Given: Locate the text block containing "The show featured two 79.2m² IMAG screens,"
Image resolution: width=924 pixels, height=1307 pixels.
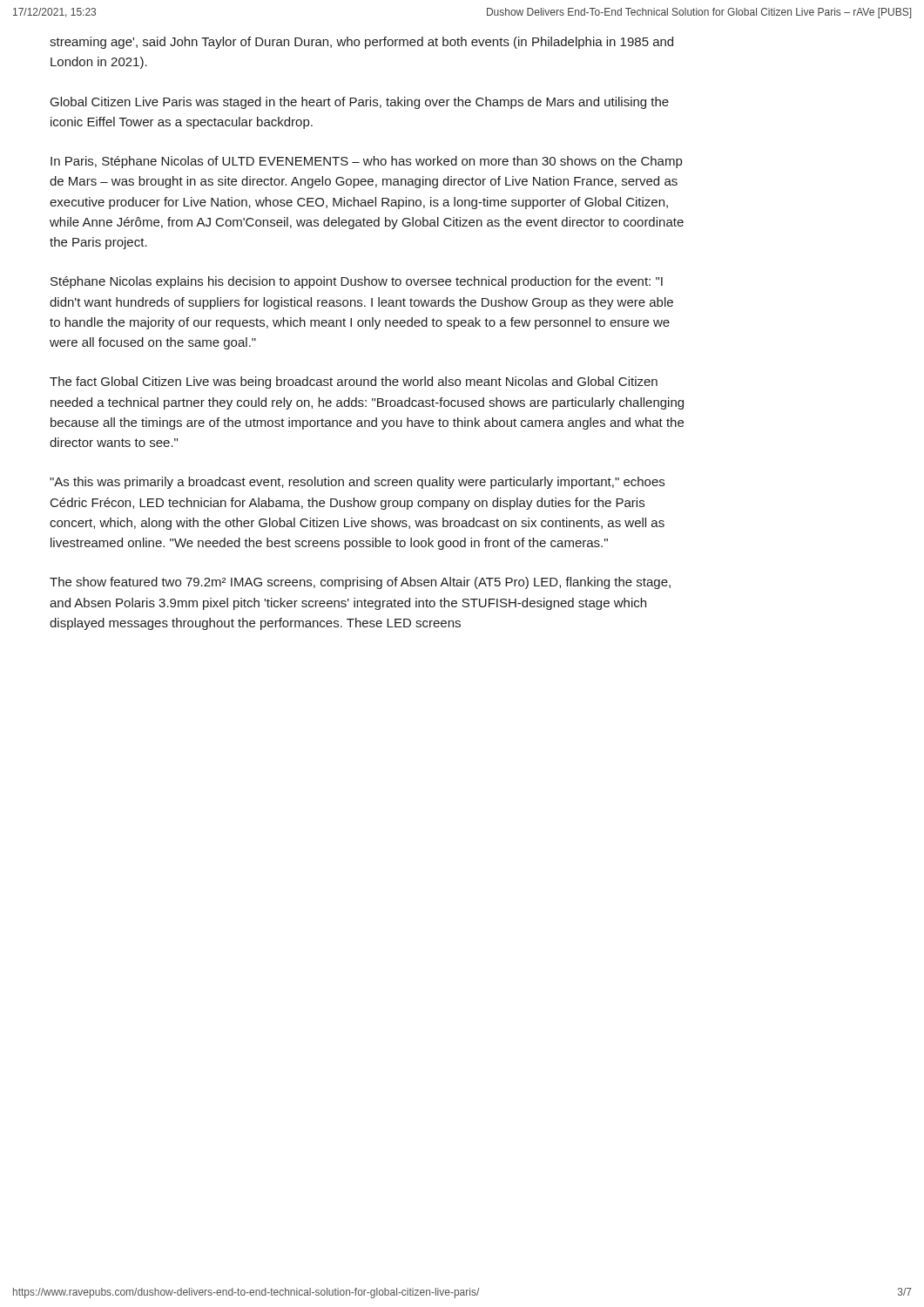Looking at the screenshot, I should click(x=361, y=602).
